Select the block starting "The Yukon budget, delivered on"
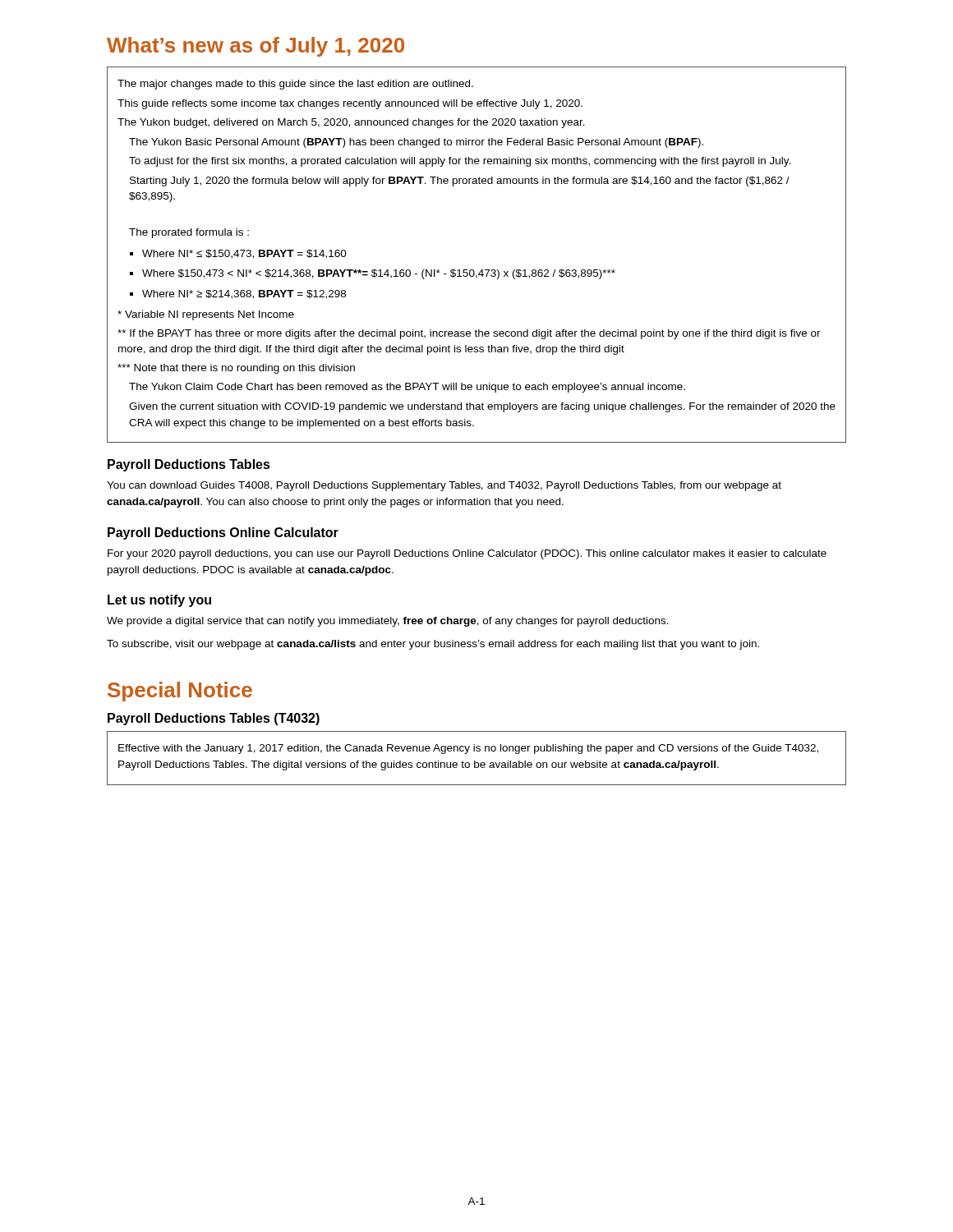 [476, 122]
